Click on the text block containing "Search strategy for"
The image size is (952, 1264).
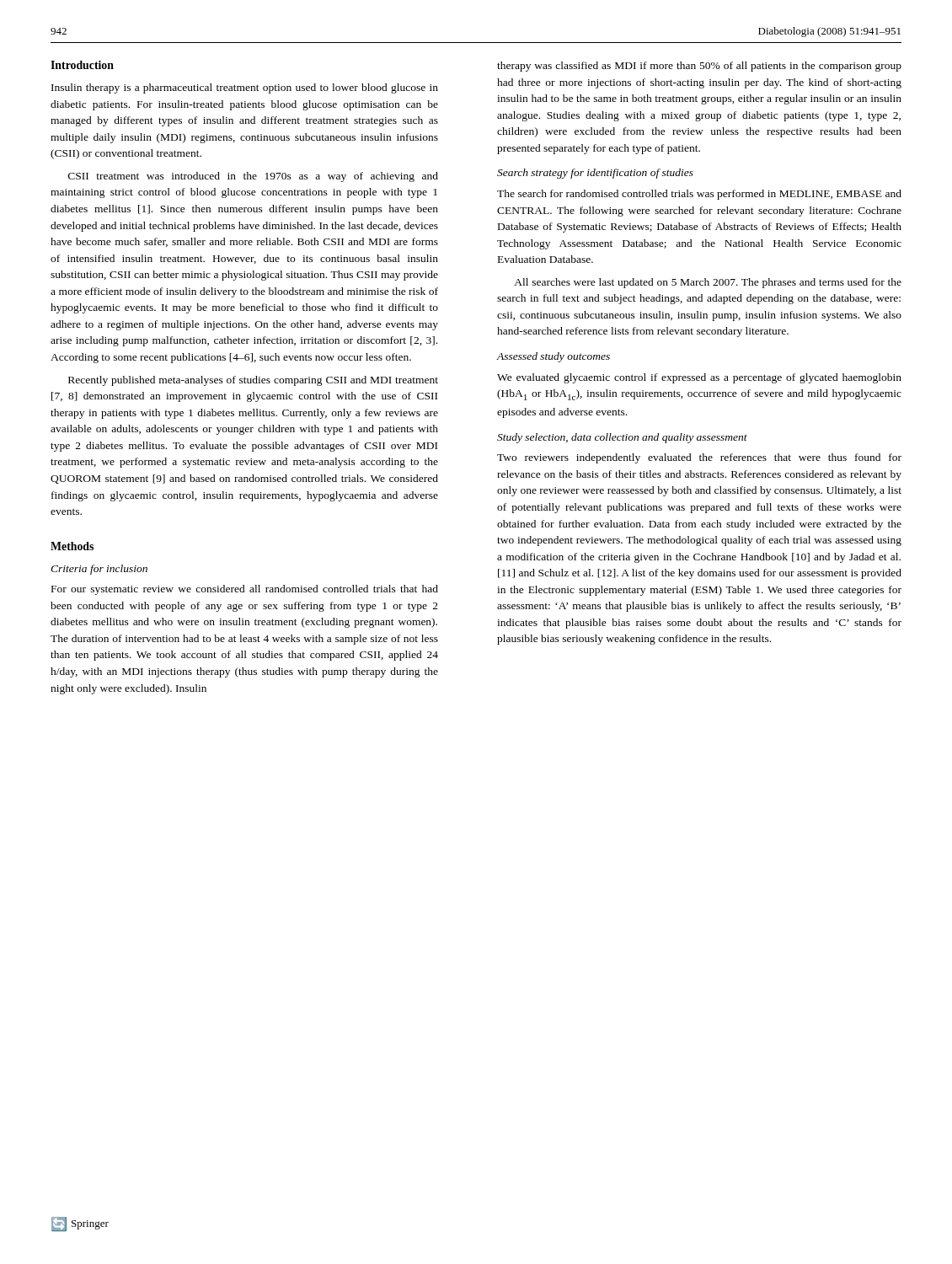click(699, 173)
